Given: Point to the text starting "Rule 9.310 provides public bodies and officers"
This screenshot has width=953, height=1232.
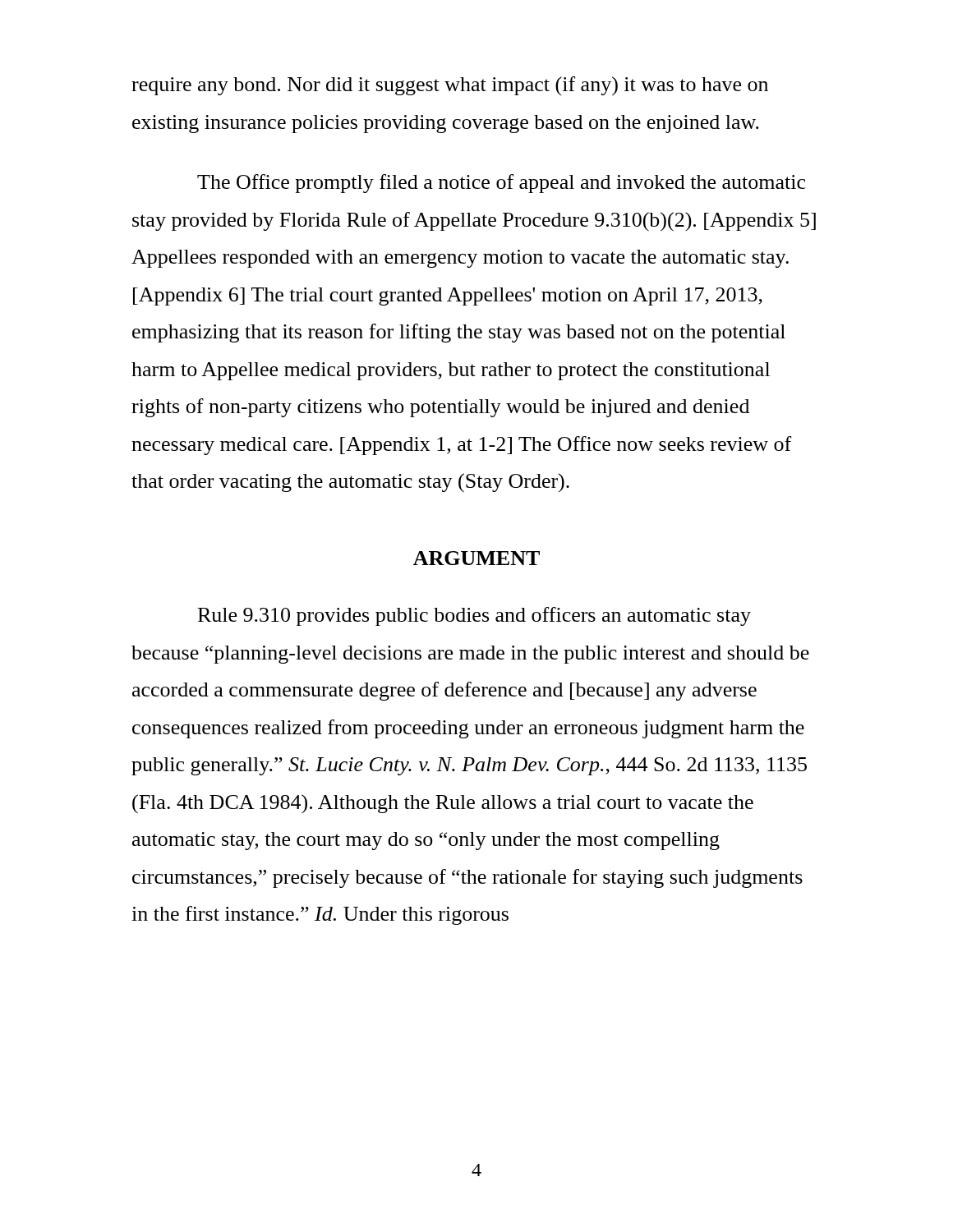Looking at the screenshot, I should [x=470, y=764].
